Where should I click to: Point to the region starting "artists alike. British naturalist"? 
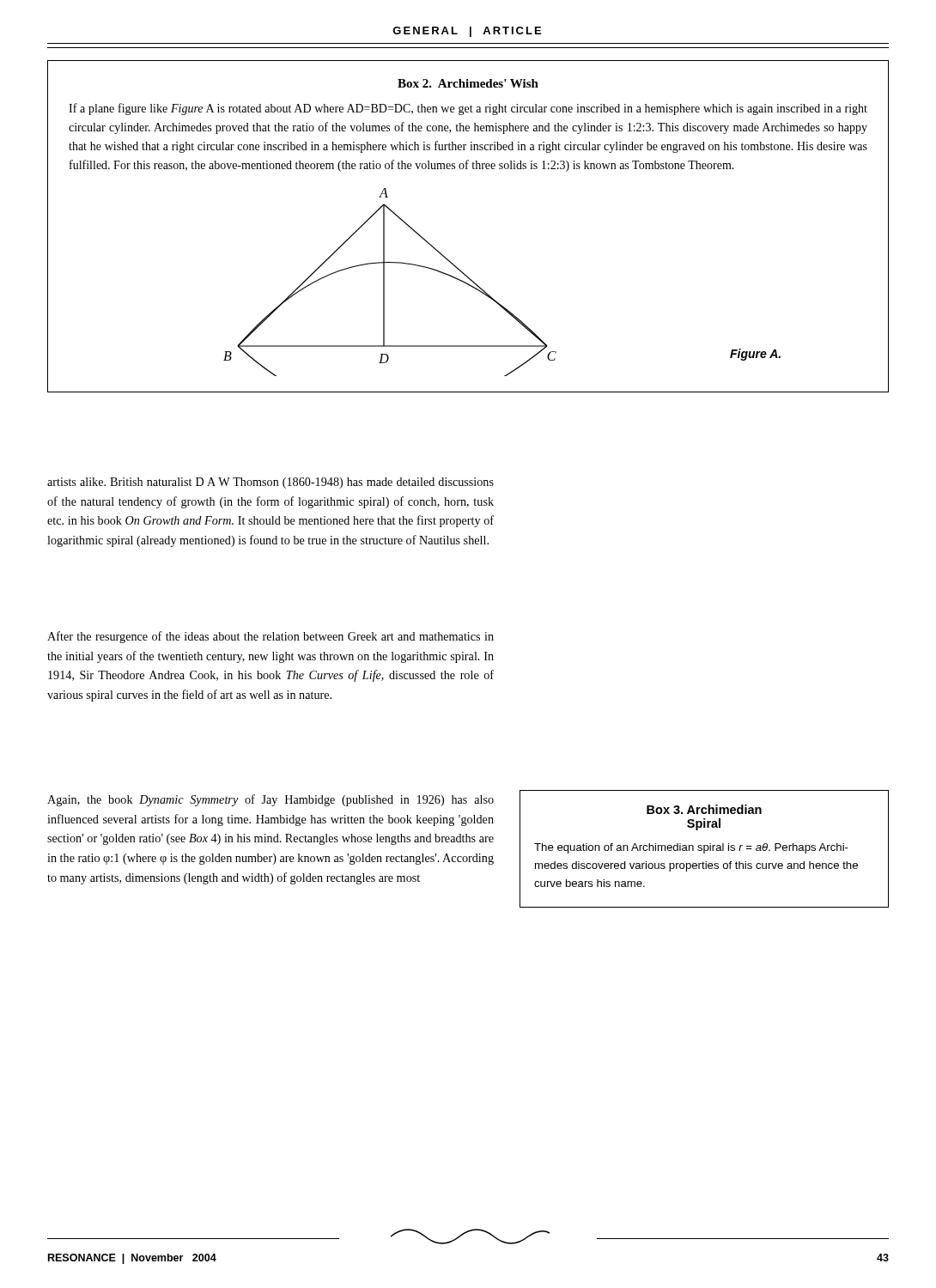tap(271, 511)
